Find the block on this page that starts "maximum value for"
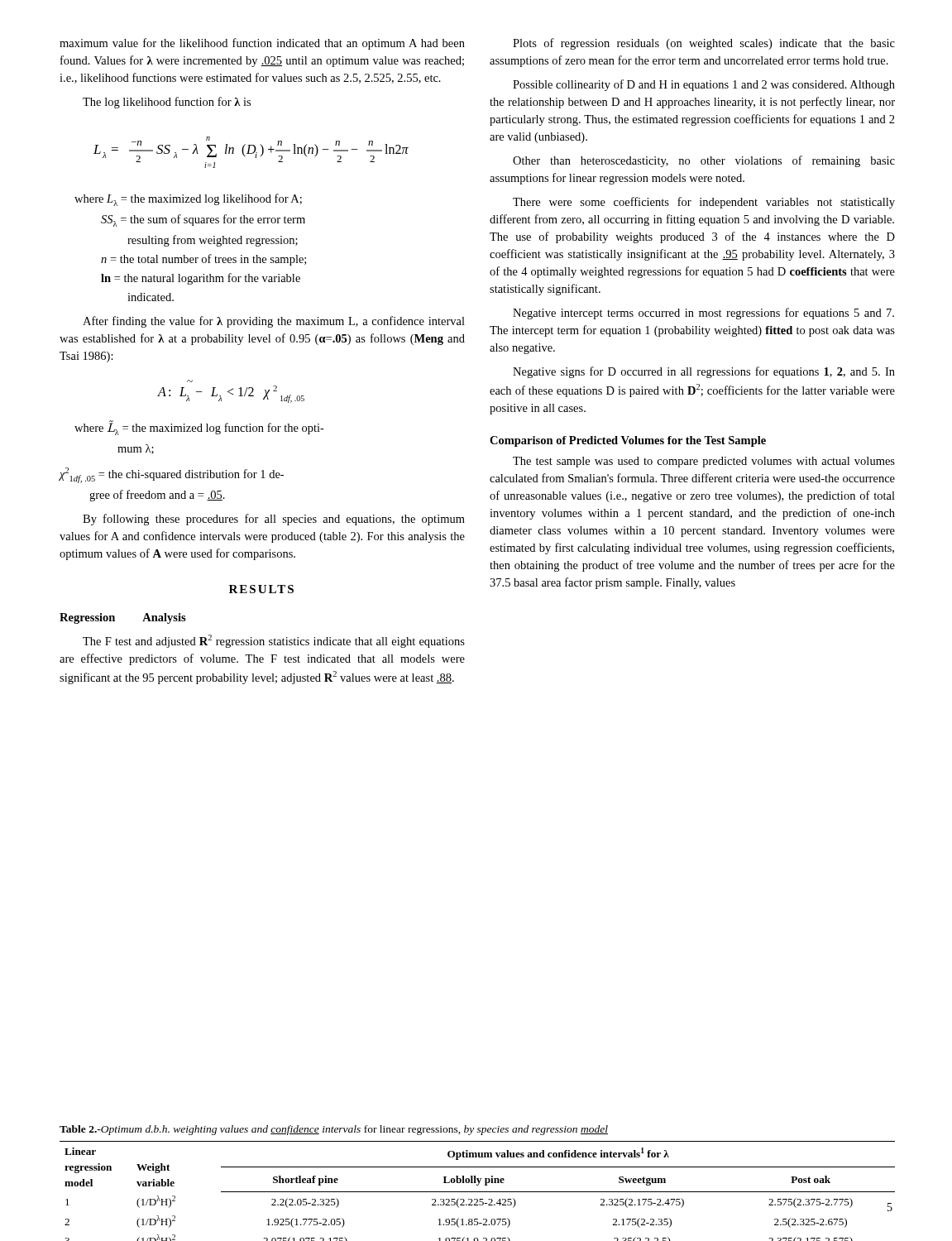 [x=262, y=60]
